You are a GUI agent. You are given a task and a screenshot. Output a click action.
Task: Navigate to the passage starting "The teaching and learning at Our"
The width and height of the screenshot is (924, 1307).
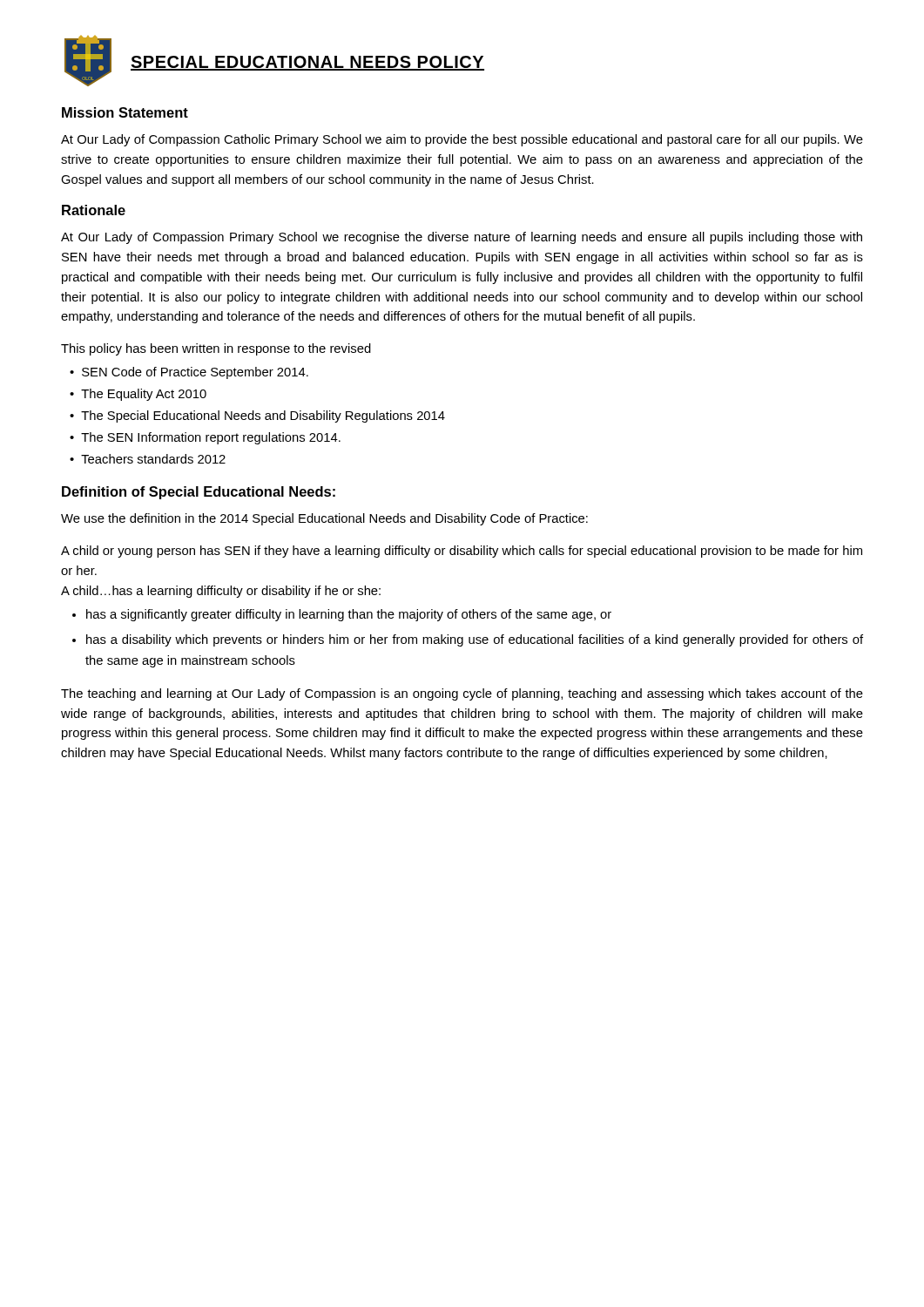point(462,723)
